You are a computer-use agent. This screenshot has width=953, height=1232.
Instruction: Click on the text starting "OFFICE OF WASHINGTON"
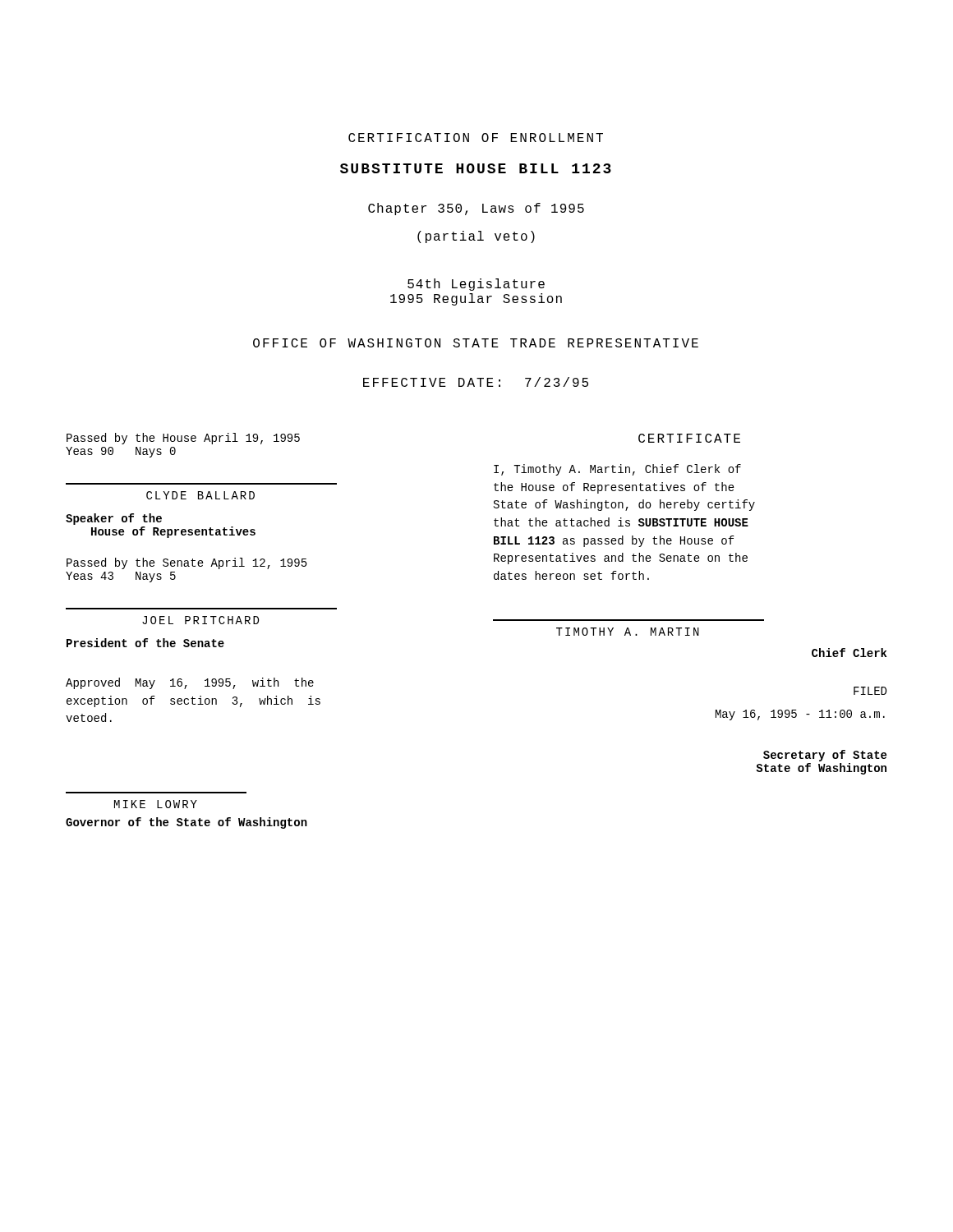tap(476, 344)
